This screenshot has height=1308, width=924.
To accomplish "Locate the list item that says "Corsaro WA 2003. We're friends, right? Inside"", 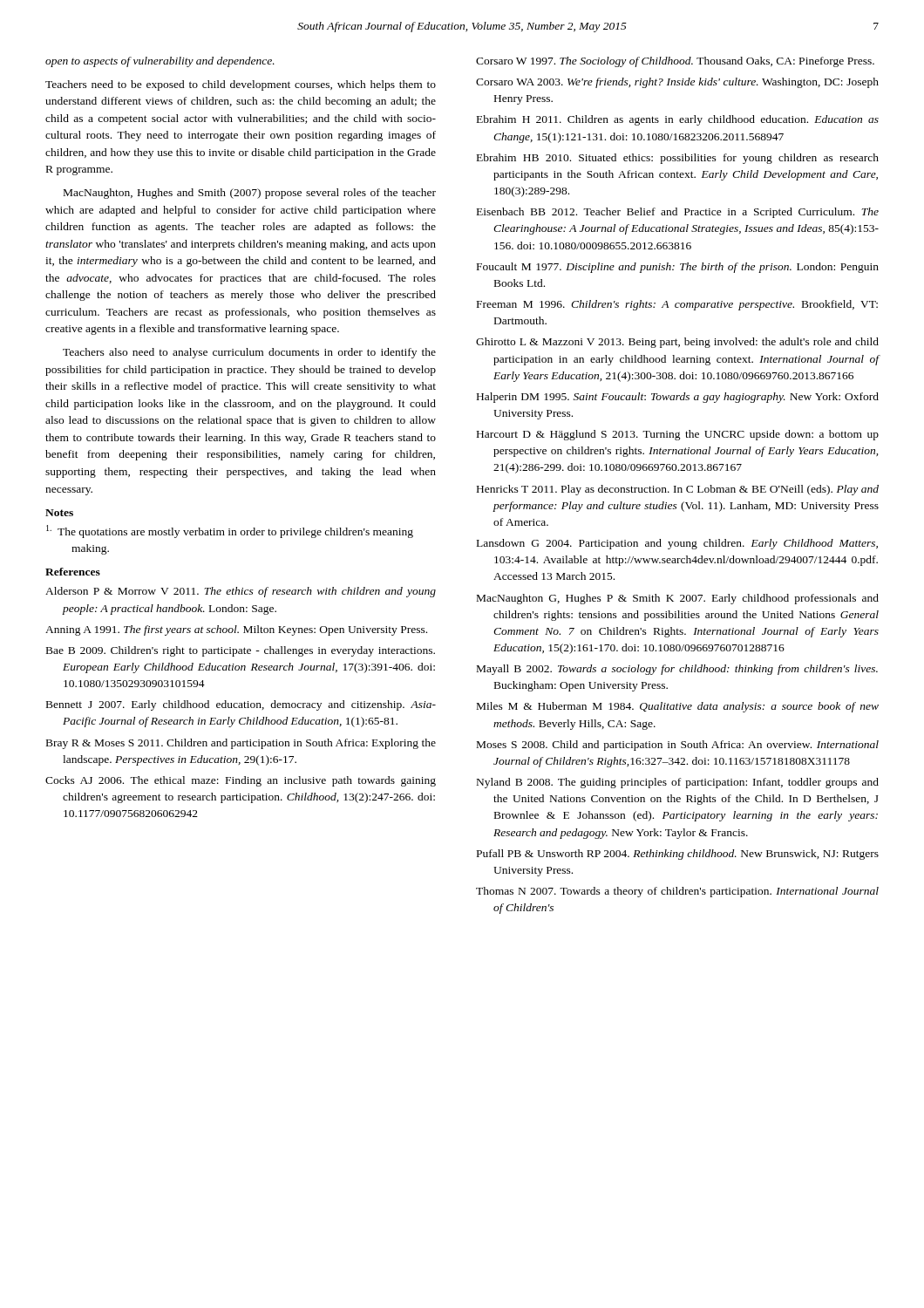I will coord(677,90).
